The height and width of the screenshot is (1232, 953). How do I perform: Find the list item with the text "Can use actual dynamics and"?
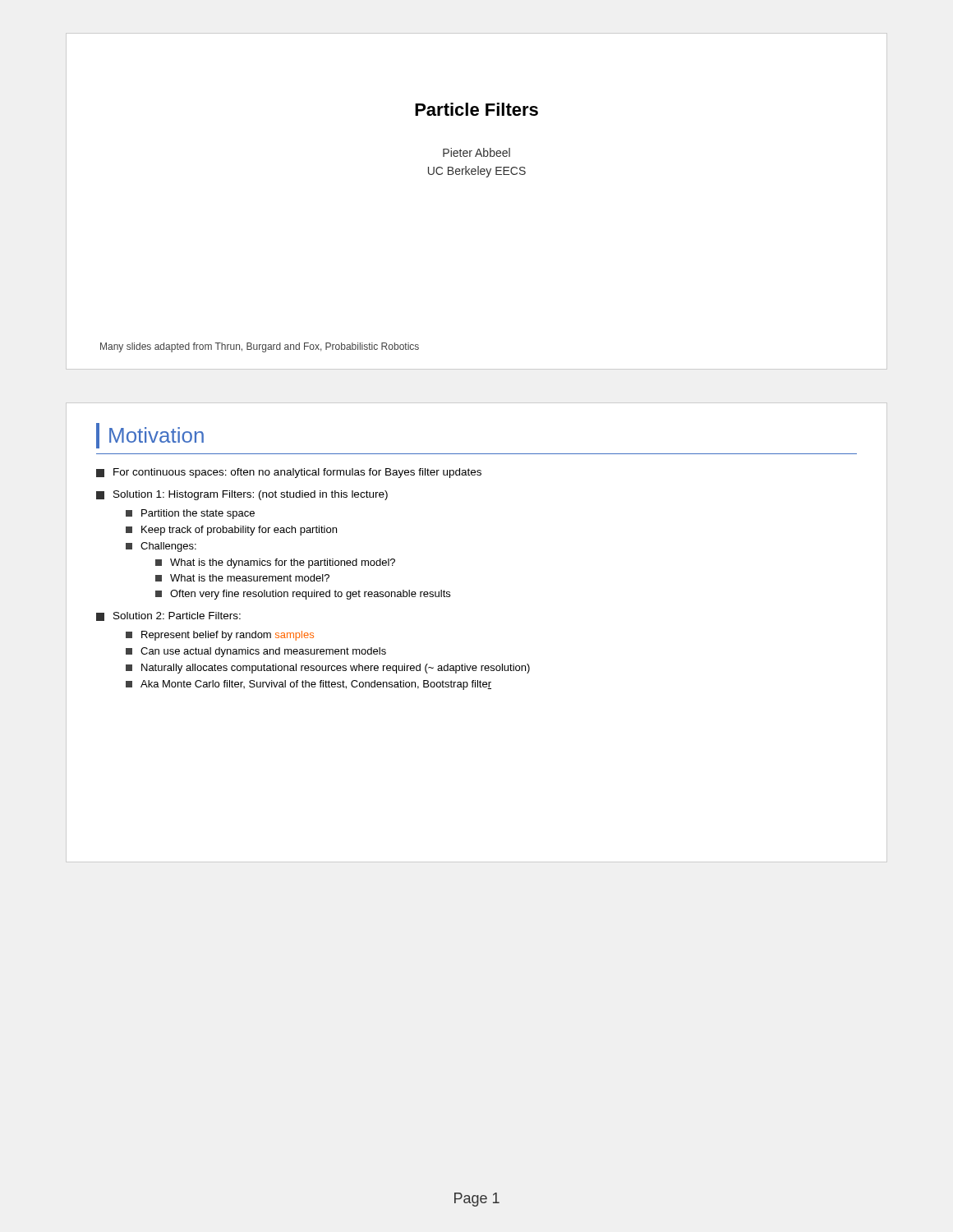[256, 651]
